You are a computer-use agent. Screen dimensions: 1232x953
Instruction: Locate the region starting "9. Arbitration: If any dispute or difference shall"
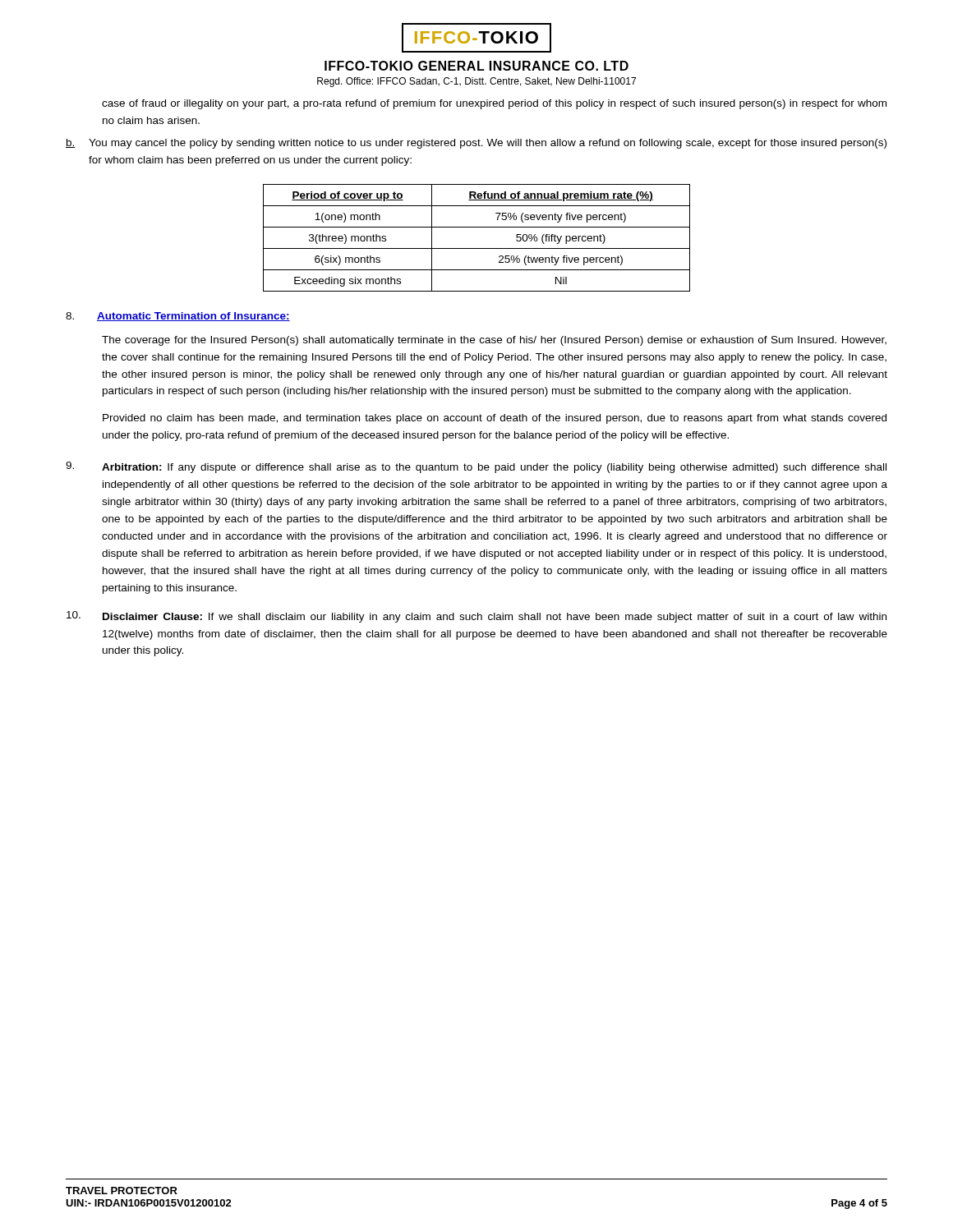[x=476, y=528]
